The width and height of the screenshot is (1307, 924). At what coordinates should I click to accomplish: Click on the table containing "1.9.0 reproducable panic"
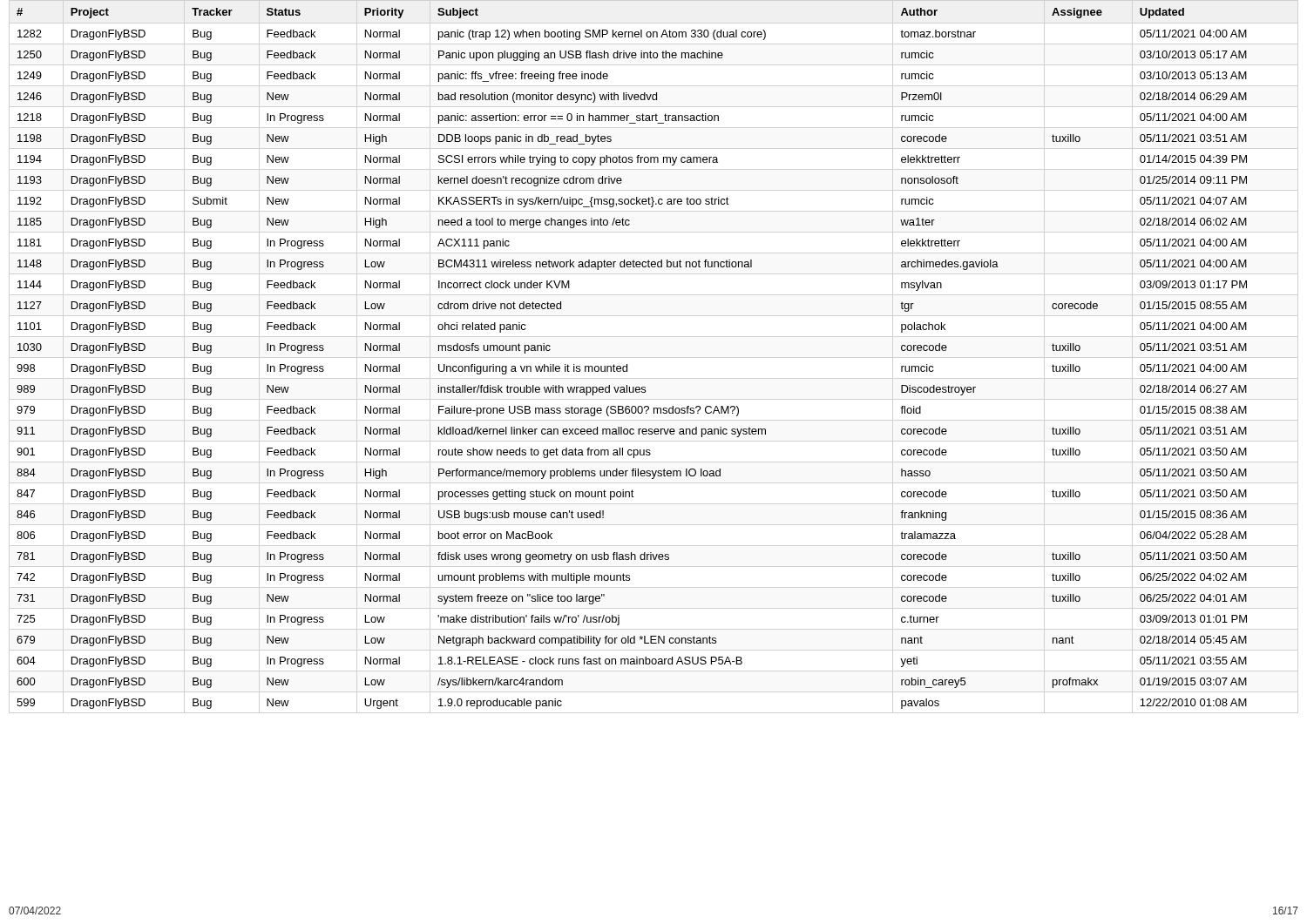[654, 357]
